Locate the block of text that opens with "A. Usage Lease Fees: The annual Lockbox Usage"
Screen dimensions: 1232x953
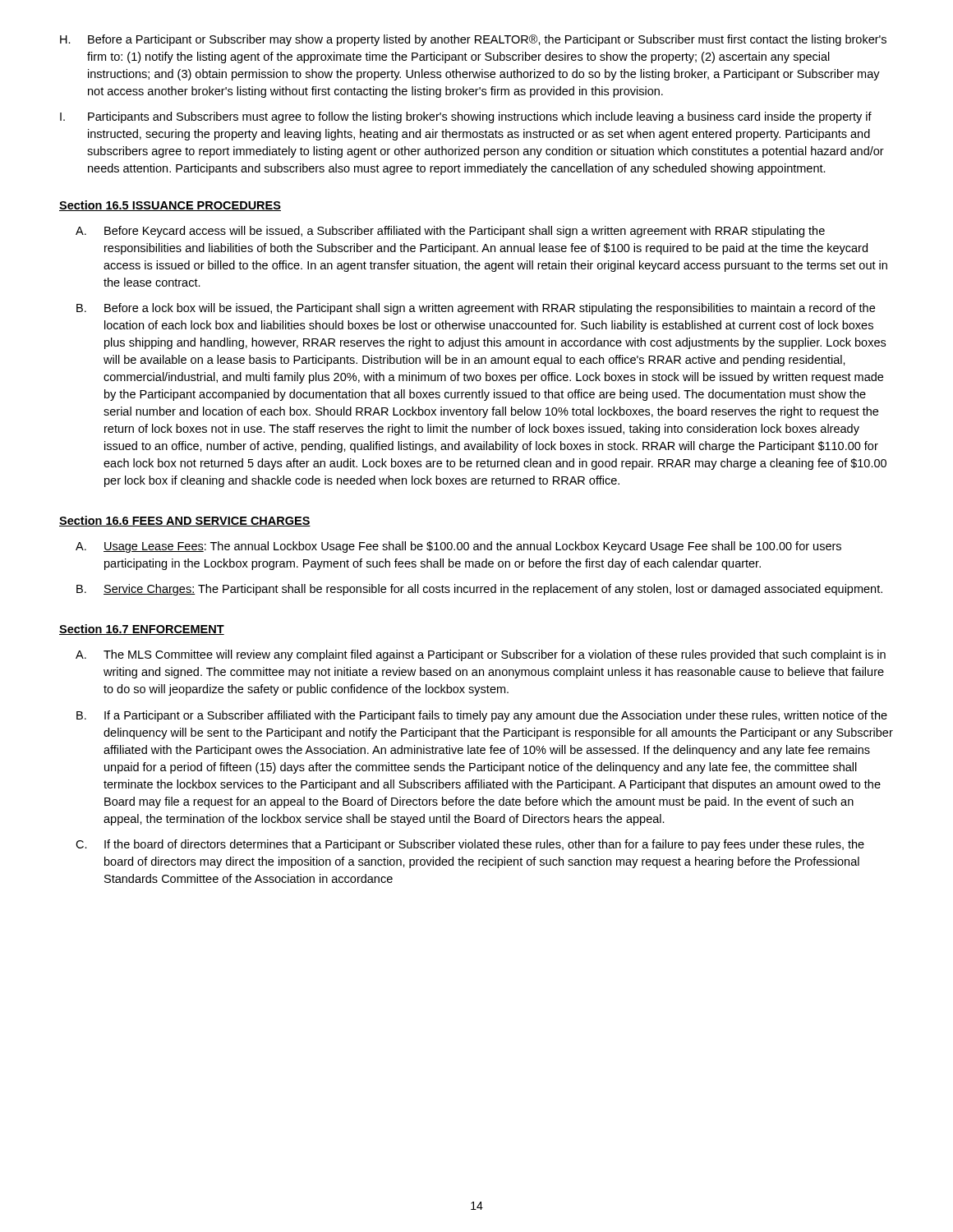pos(485,556)
